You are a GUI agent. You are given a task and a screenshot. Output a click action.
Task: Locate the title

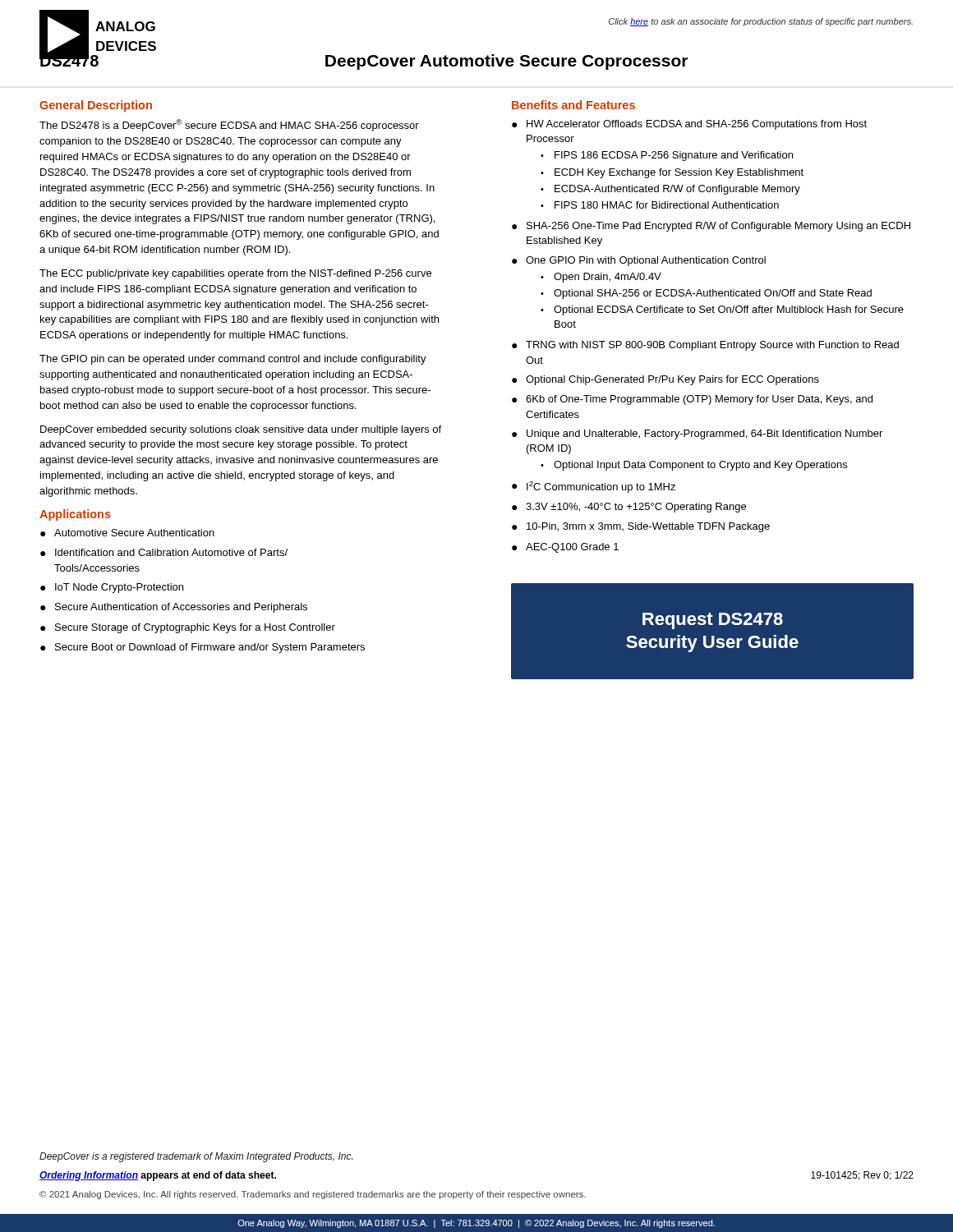click(x=476, y=61)
